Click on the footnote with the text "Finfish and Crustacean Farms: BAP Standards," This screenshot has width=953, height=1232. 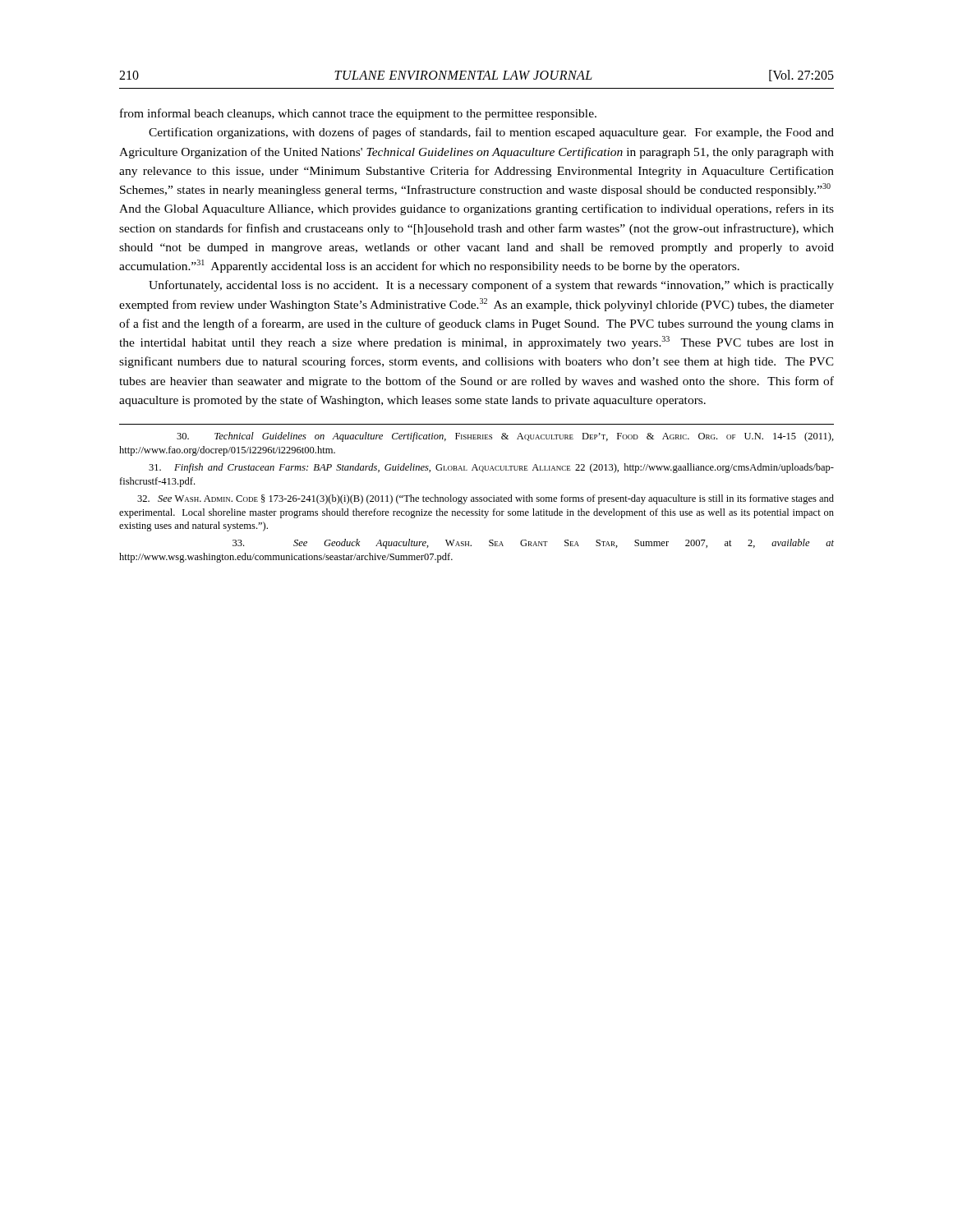(x=476, y=474)
